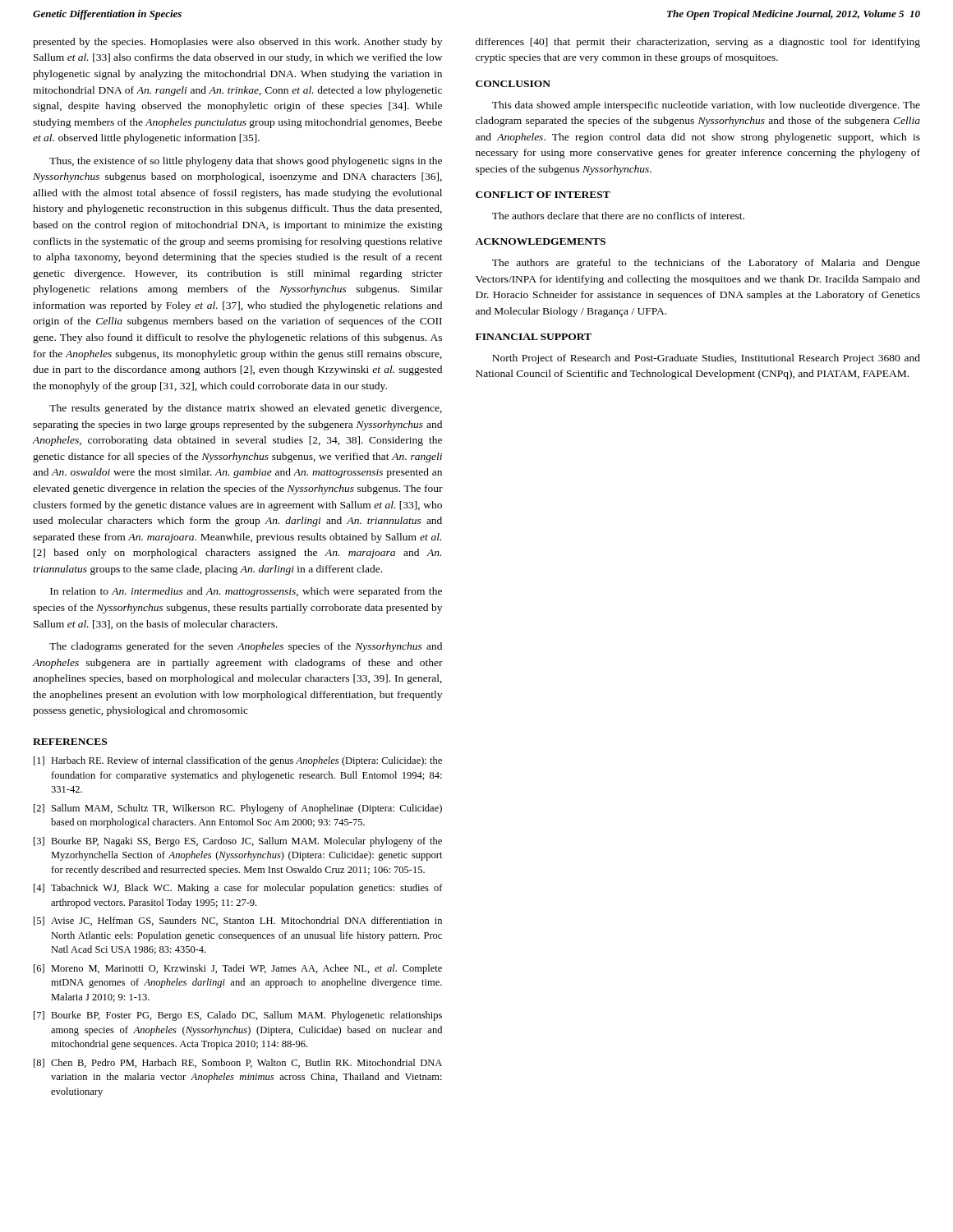Find the list item that reads "[3] Bourke BP,"
This screenshot has width=953, height=1232.
pyautogui.click(x=238, y=856)
